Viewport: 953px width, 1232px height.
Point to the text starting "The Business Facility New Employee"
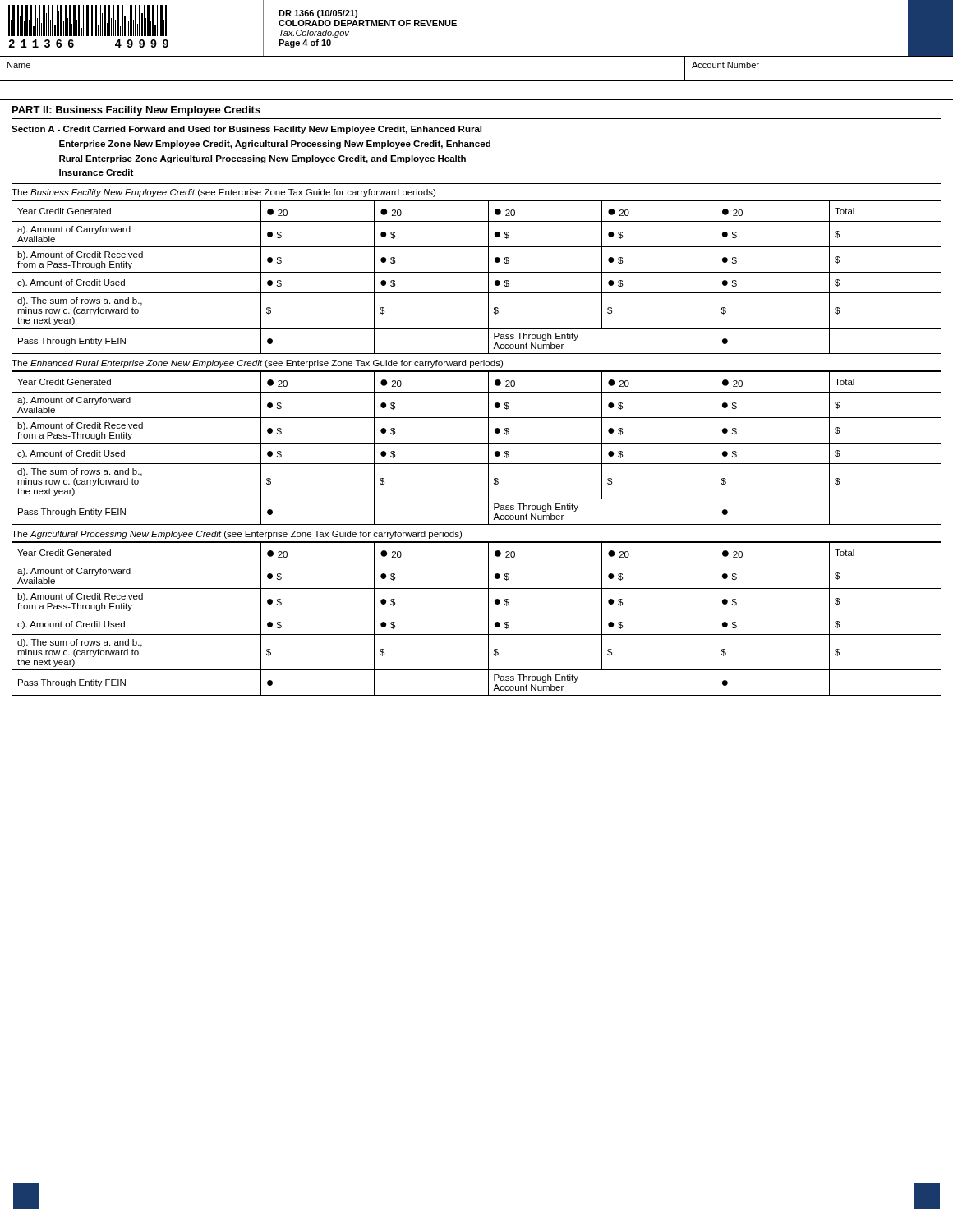[224, 192]
